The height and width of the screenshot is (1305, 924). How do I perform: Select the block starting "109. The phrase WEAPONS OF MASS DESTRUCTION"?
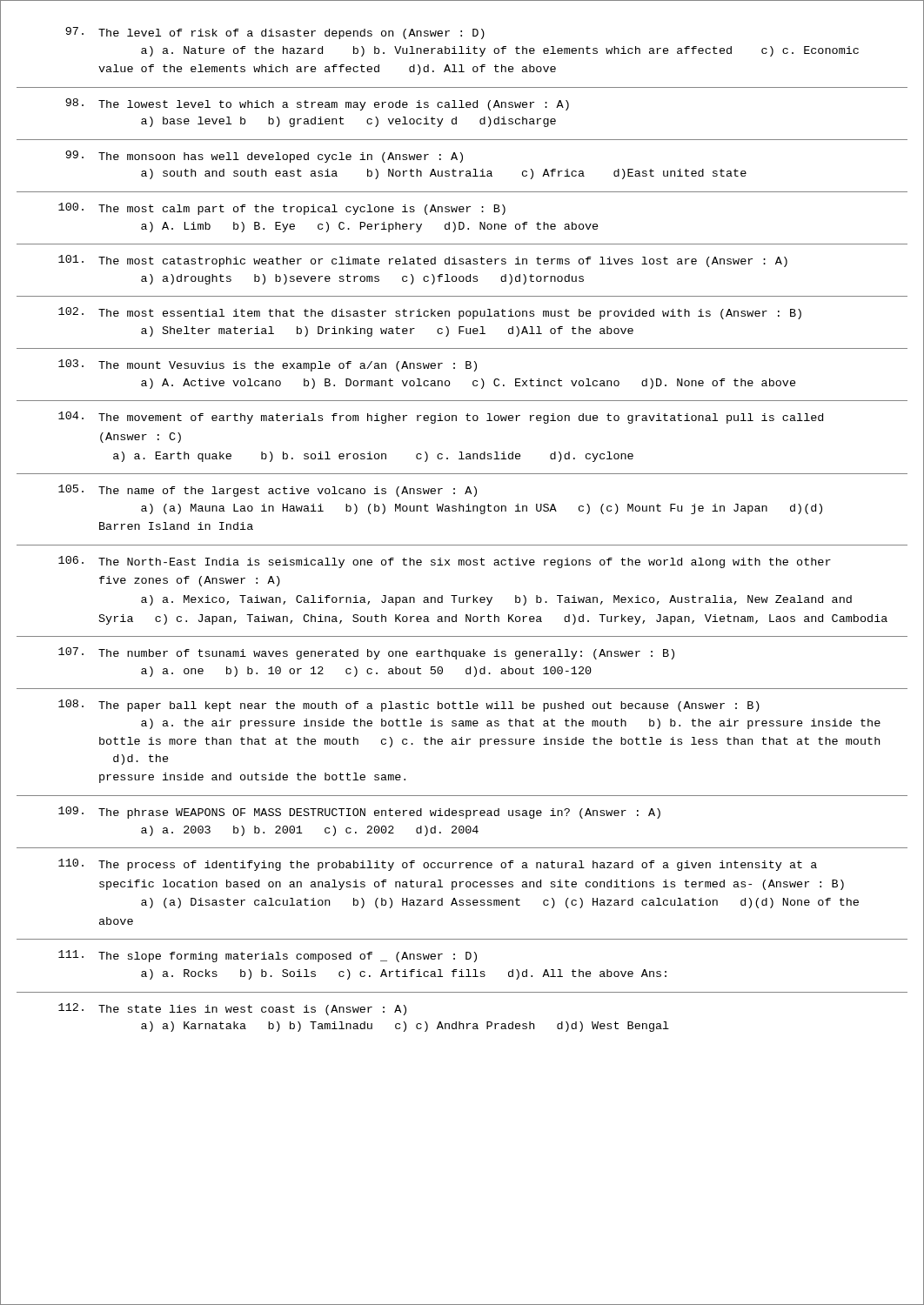click(462, 822)
